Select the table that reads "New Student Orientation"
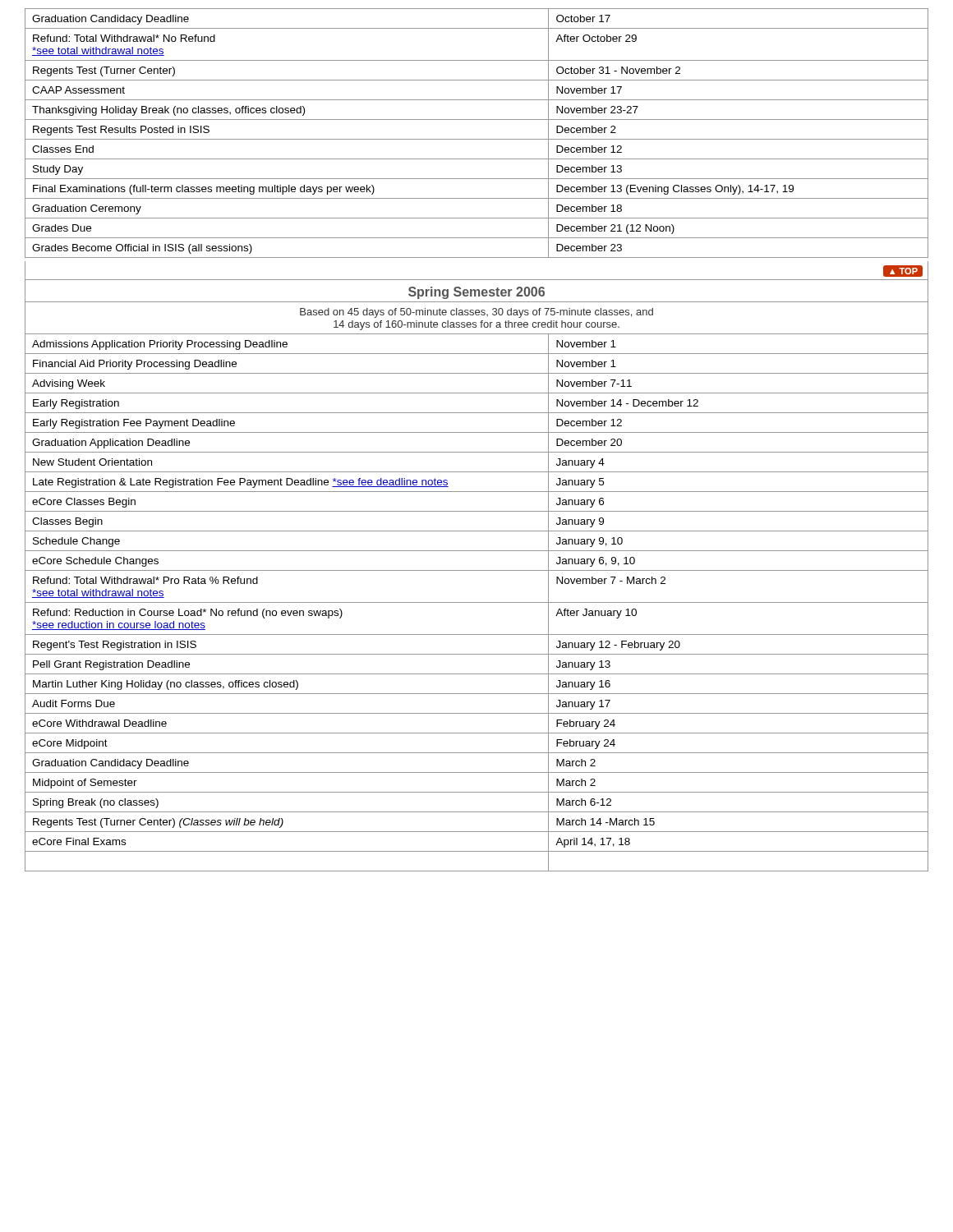The image size is (953, 1232). pyautogui.click(x=476, y=603)
